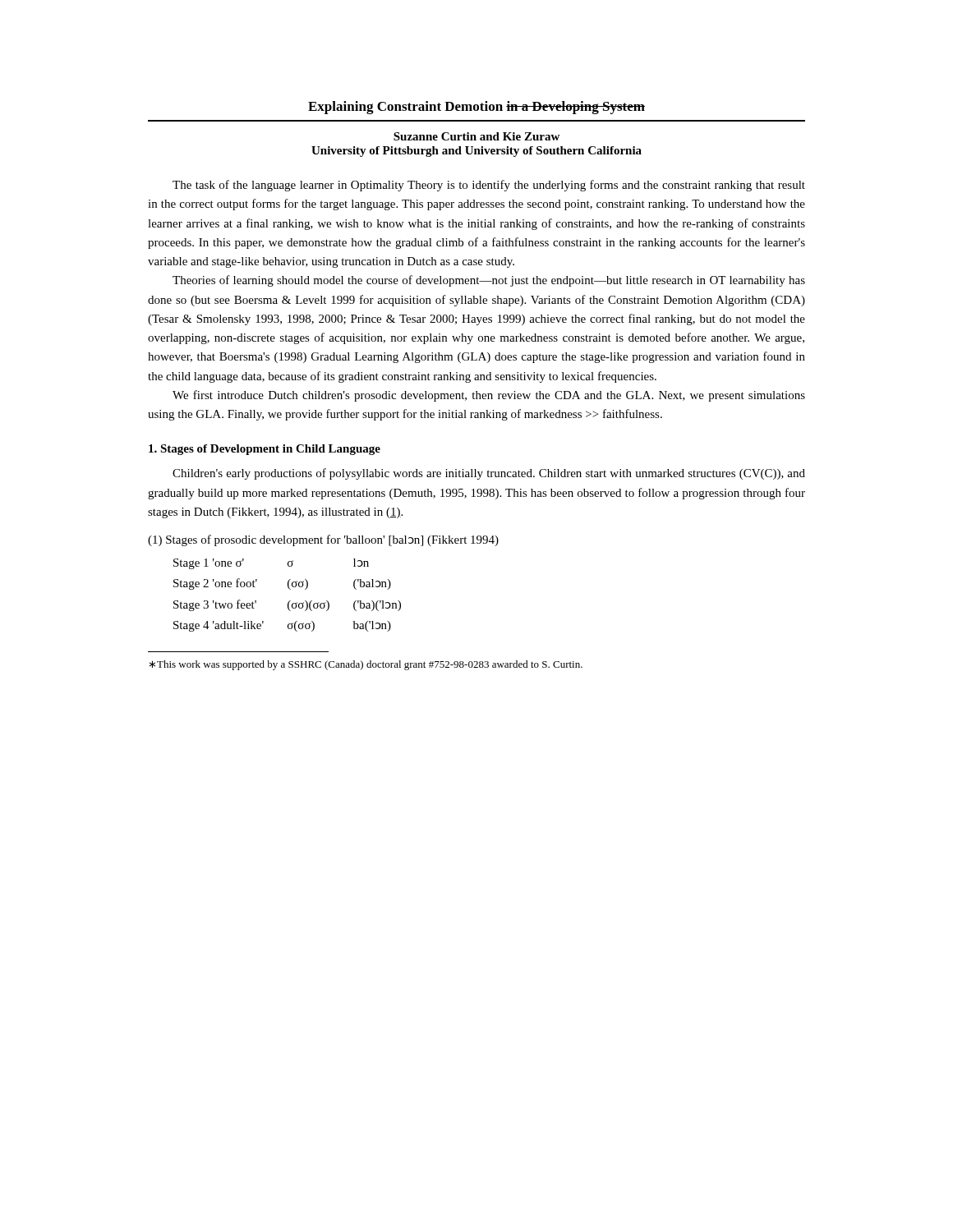
Task: Click the title that begins "Explaining Constraint Demotion in a Developing"
Action: 476,107
